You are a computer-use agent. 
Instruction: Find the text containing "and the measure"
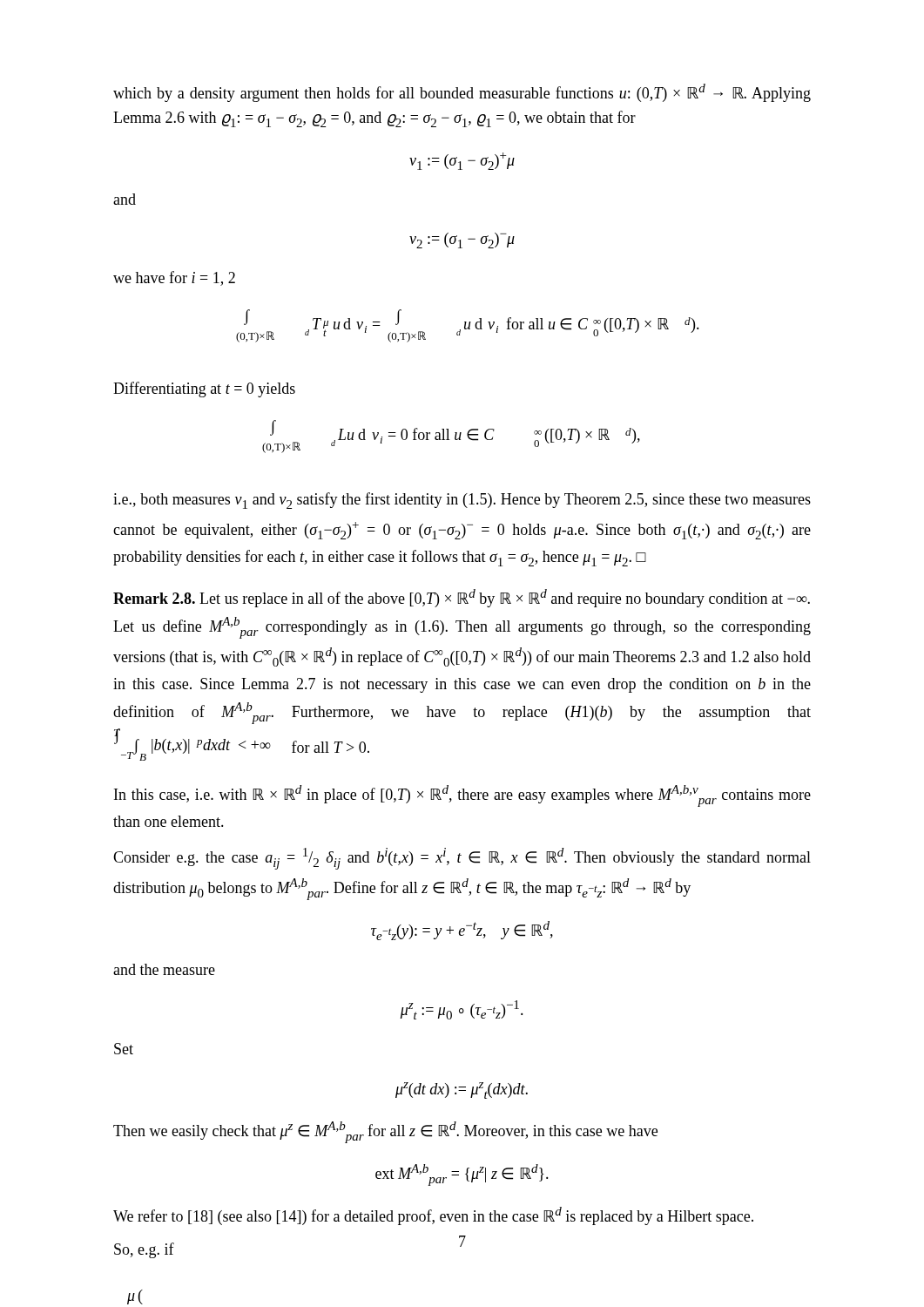(x=164, y=970)
